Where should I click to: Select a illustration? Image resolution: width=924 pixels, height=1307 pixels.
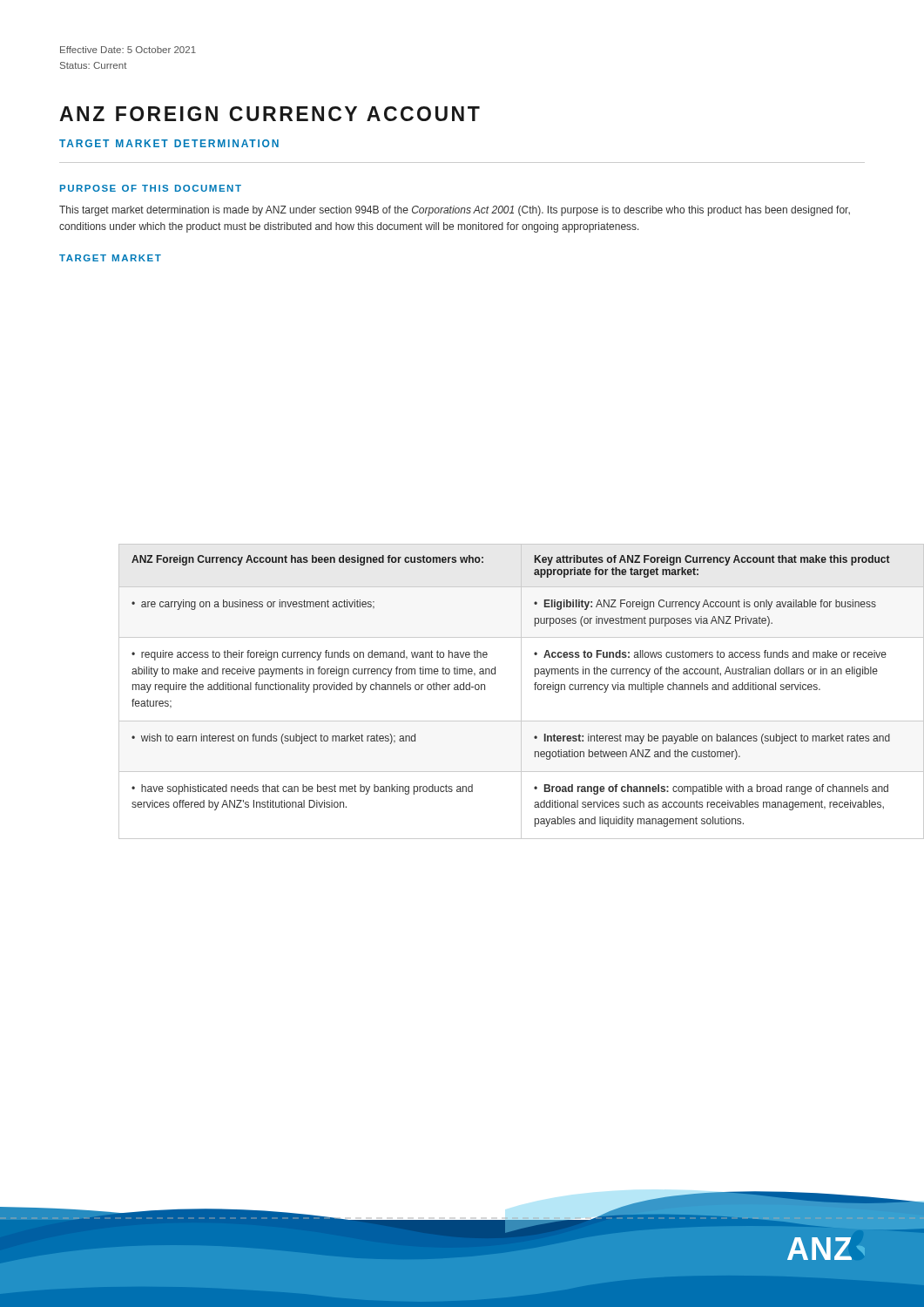[462, 1229]
